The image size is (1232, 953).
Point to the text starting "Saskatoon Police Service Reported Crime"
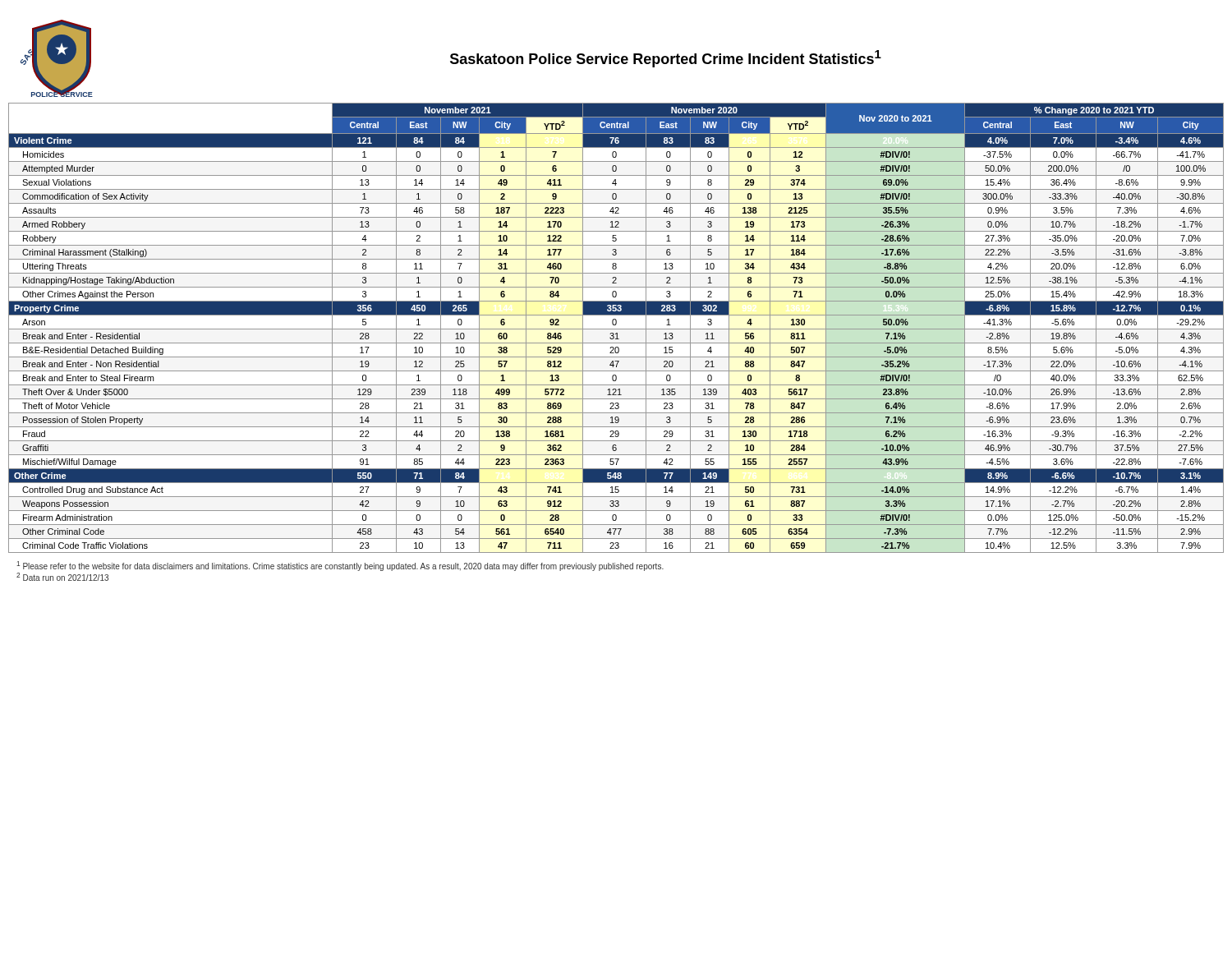665,57
